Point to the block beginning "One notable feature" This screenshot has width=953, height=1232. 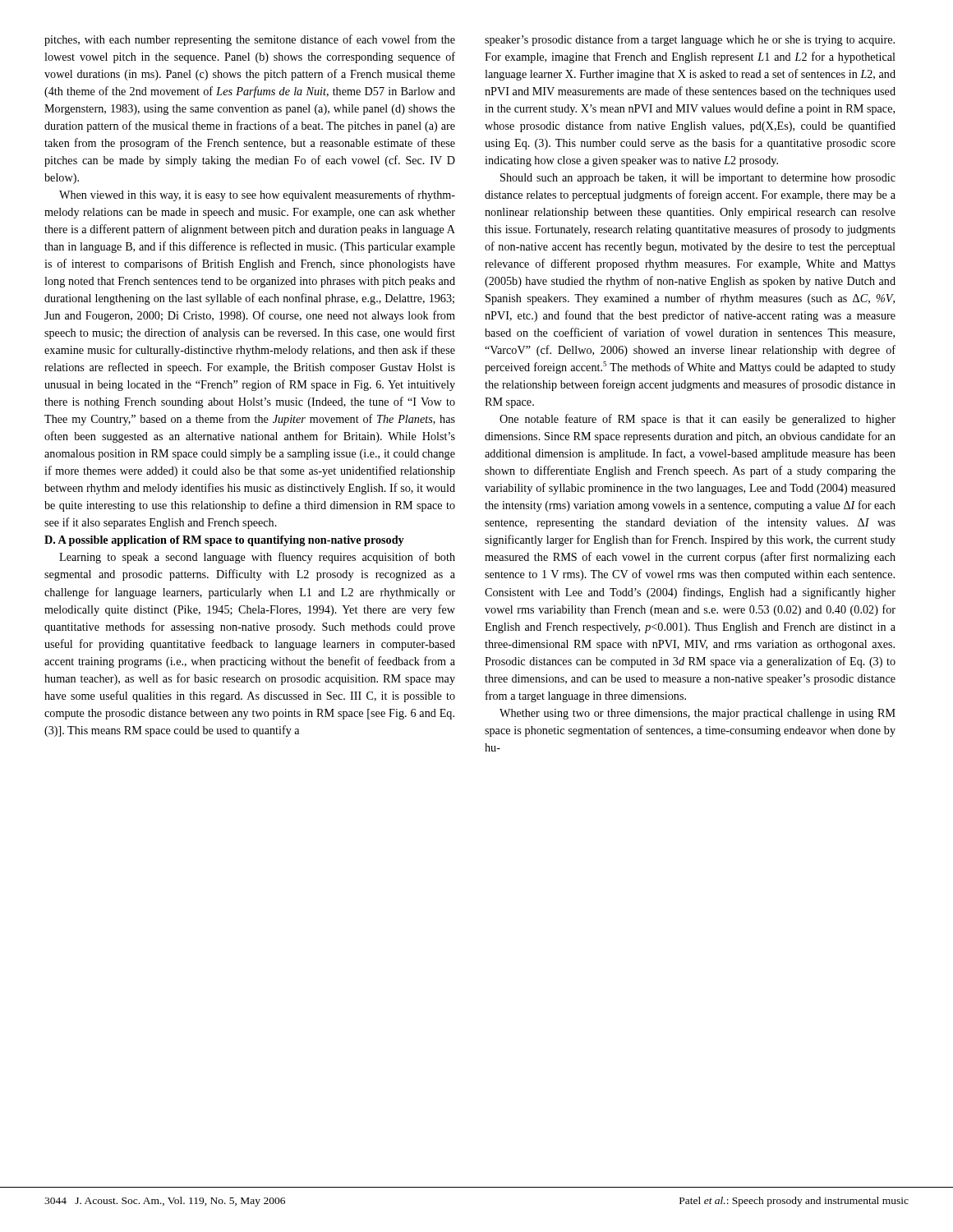[690, 558]
